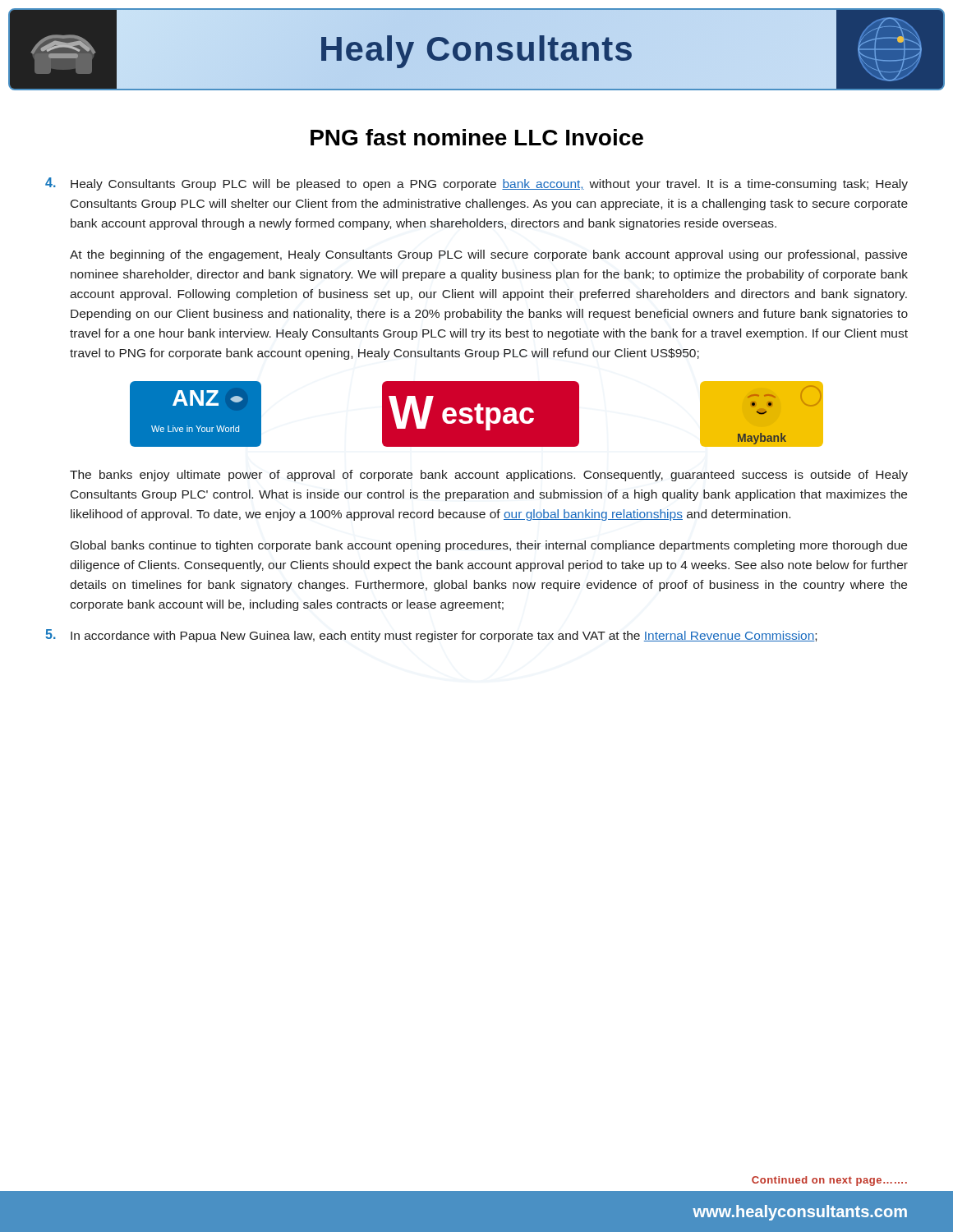Image resolution: width=953 pixels, height=1232 pixels.
Task: Locate the block of text that opens with "5. In accordance with Papua New Guinea"
Action: pos(432,636)
